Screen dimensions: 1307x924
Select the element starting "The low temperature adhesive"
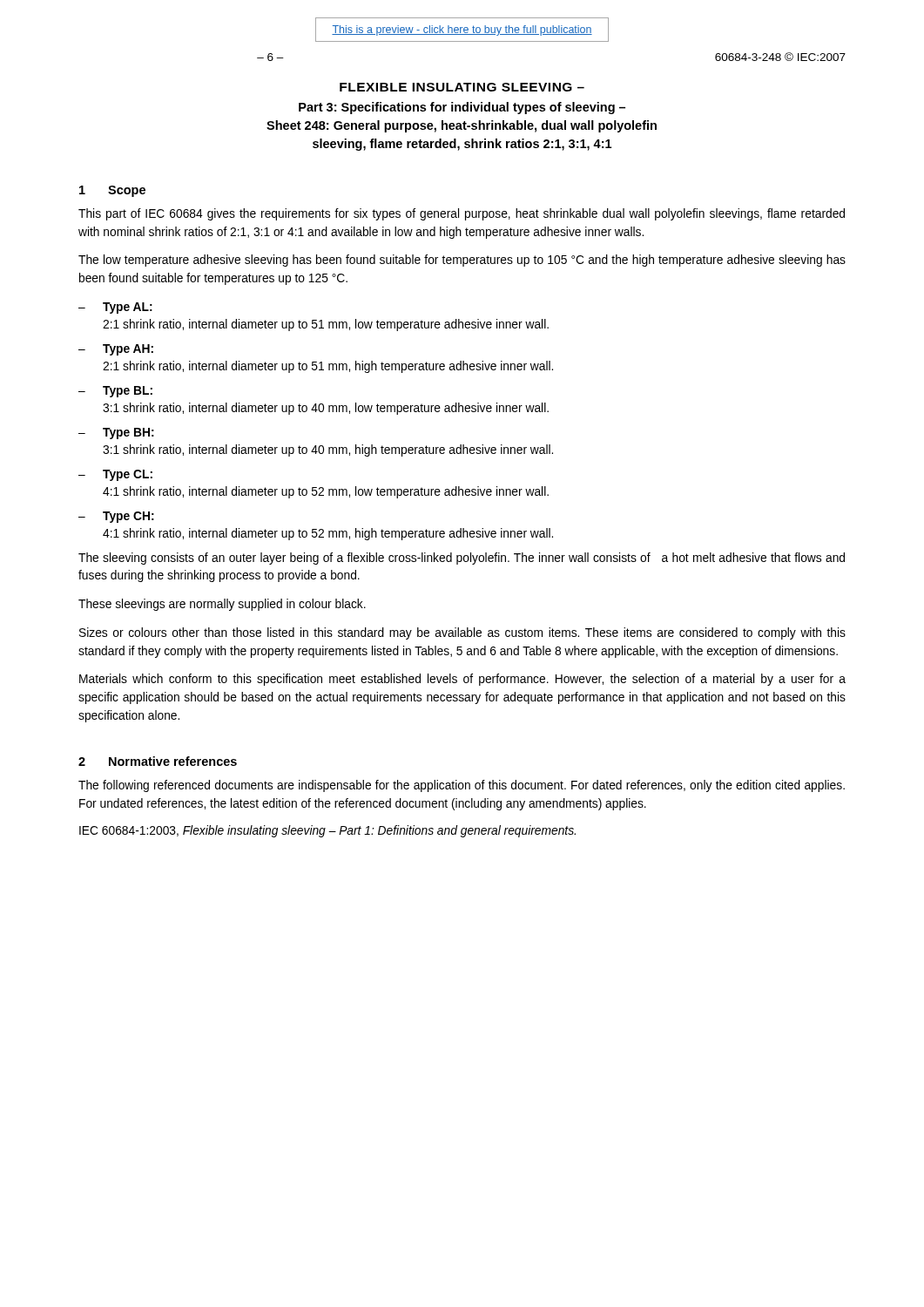coord(462,270)
